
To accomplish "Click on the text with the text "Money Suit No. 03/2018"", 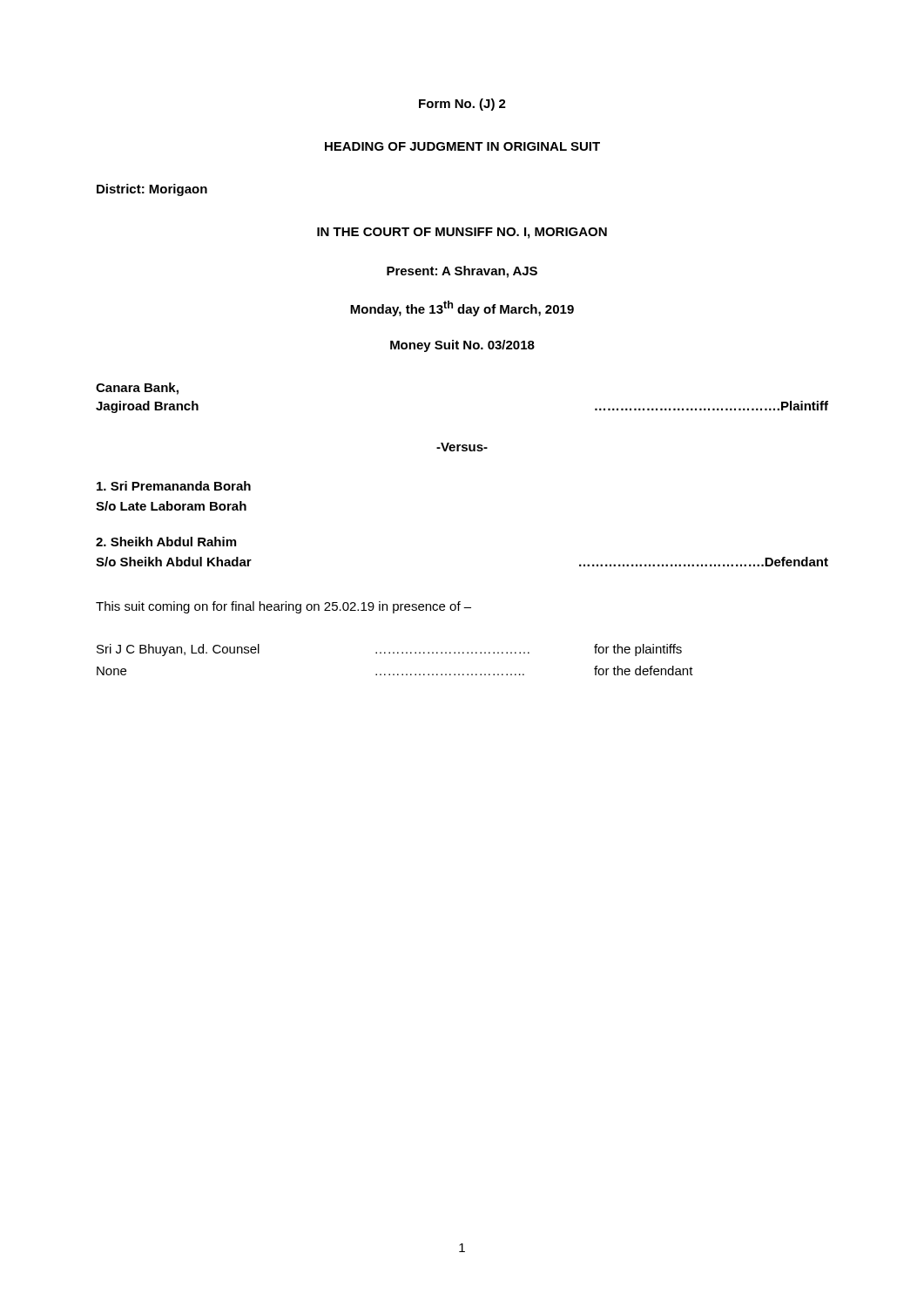I will (x=462, y=345).
